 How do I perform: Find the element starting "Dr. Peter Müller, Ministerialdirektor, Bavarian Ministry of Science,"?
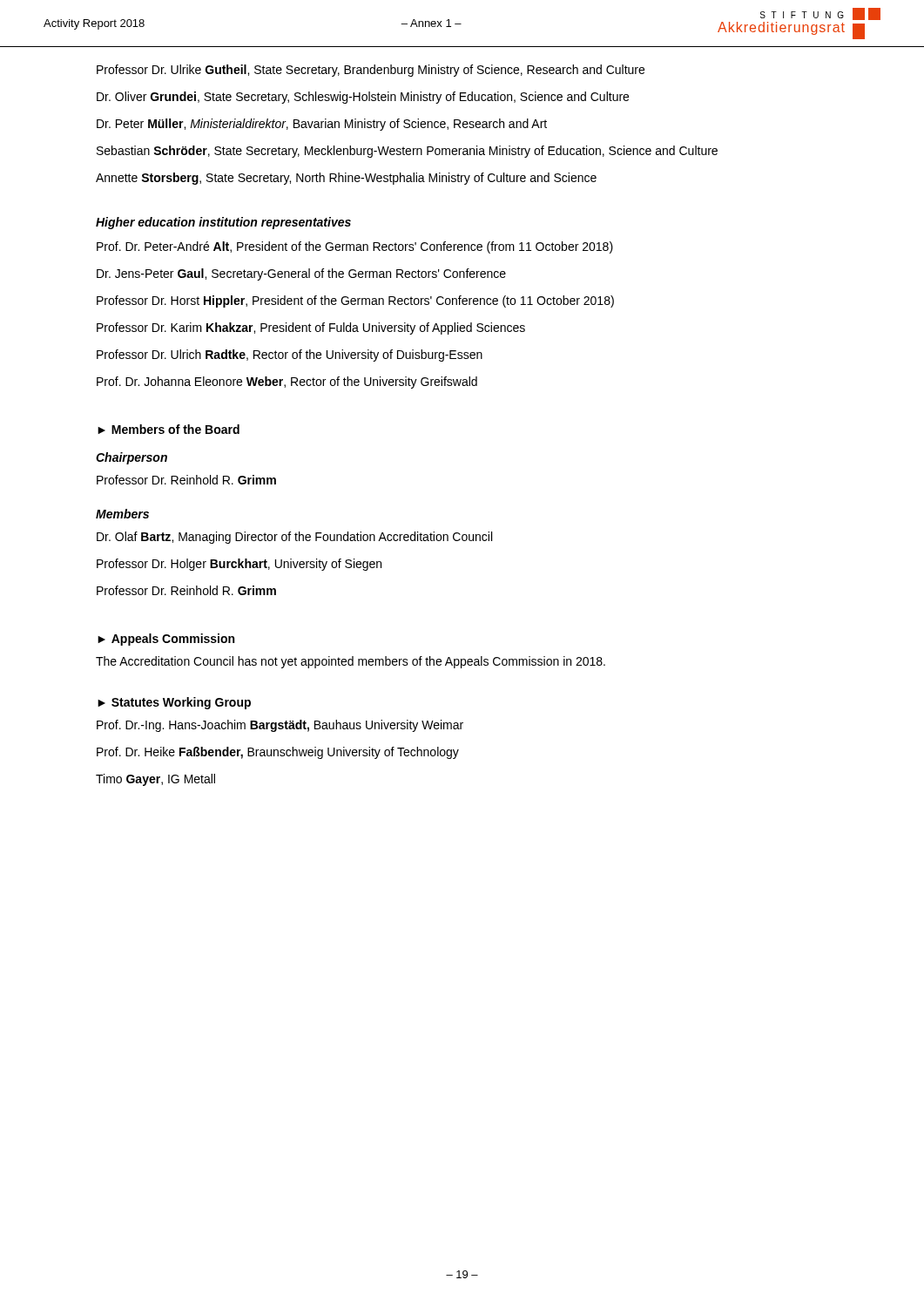(321, 124)
